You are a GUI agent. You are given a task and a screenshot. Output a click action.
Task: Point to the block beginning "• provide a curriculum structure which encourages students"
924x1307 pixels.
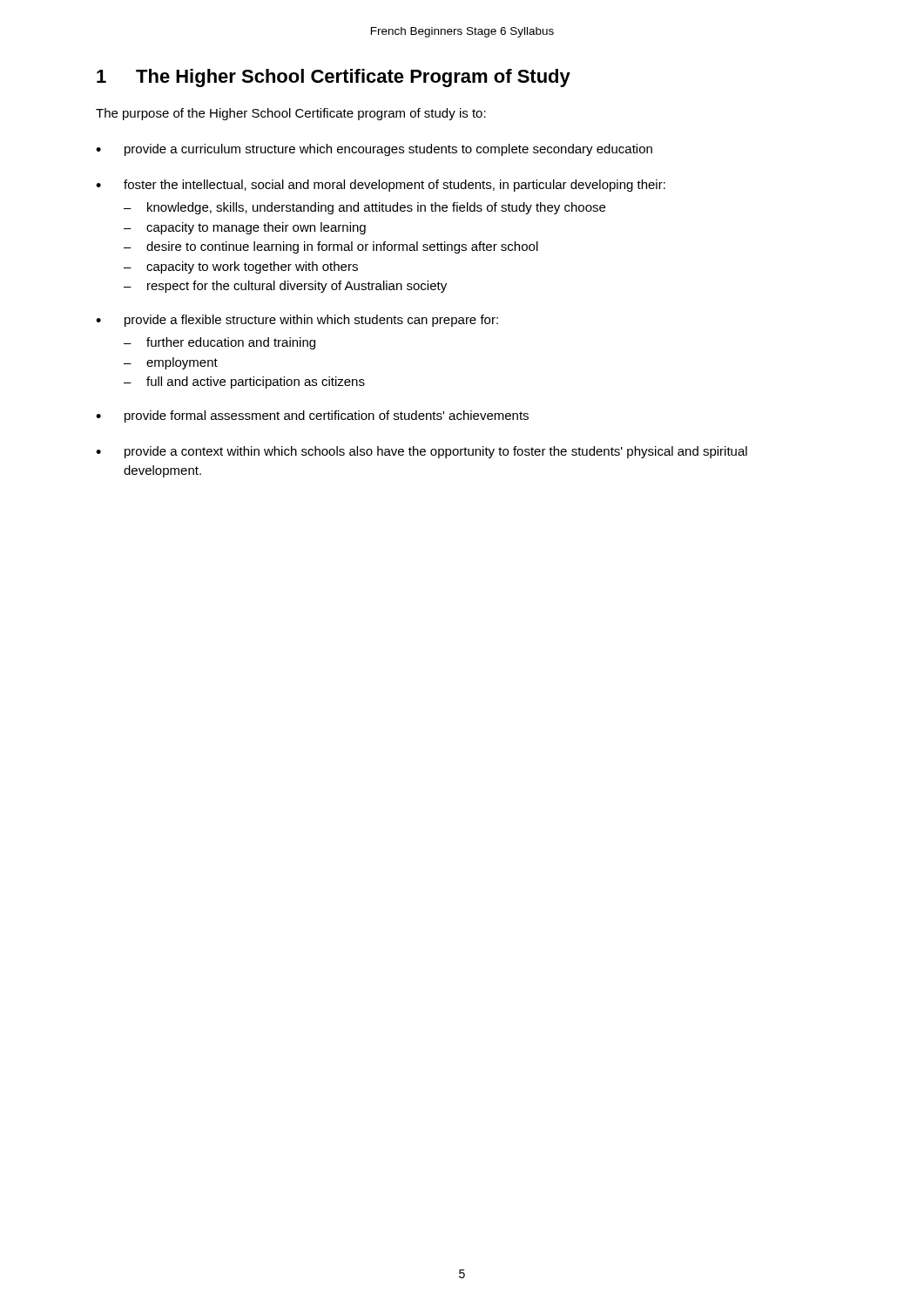462,150
